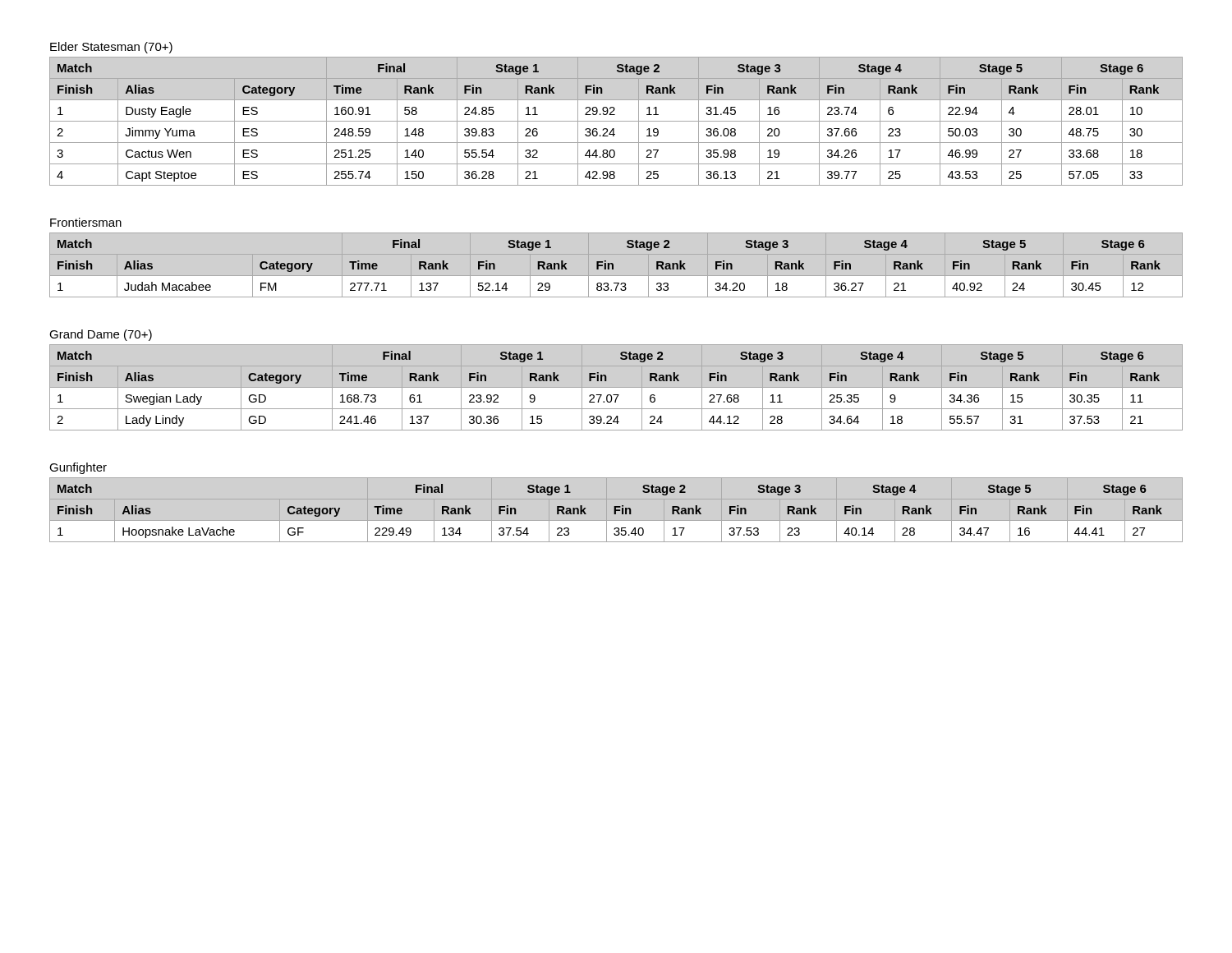Screen dimensions: 953x1232
Task: Find the element starting "Elder Statesman (70+)"
Action: pyautogui.click(x=111, y=46)
